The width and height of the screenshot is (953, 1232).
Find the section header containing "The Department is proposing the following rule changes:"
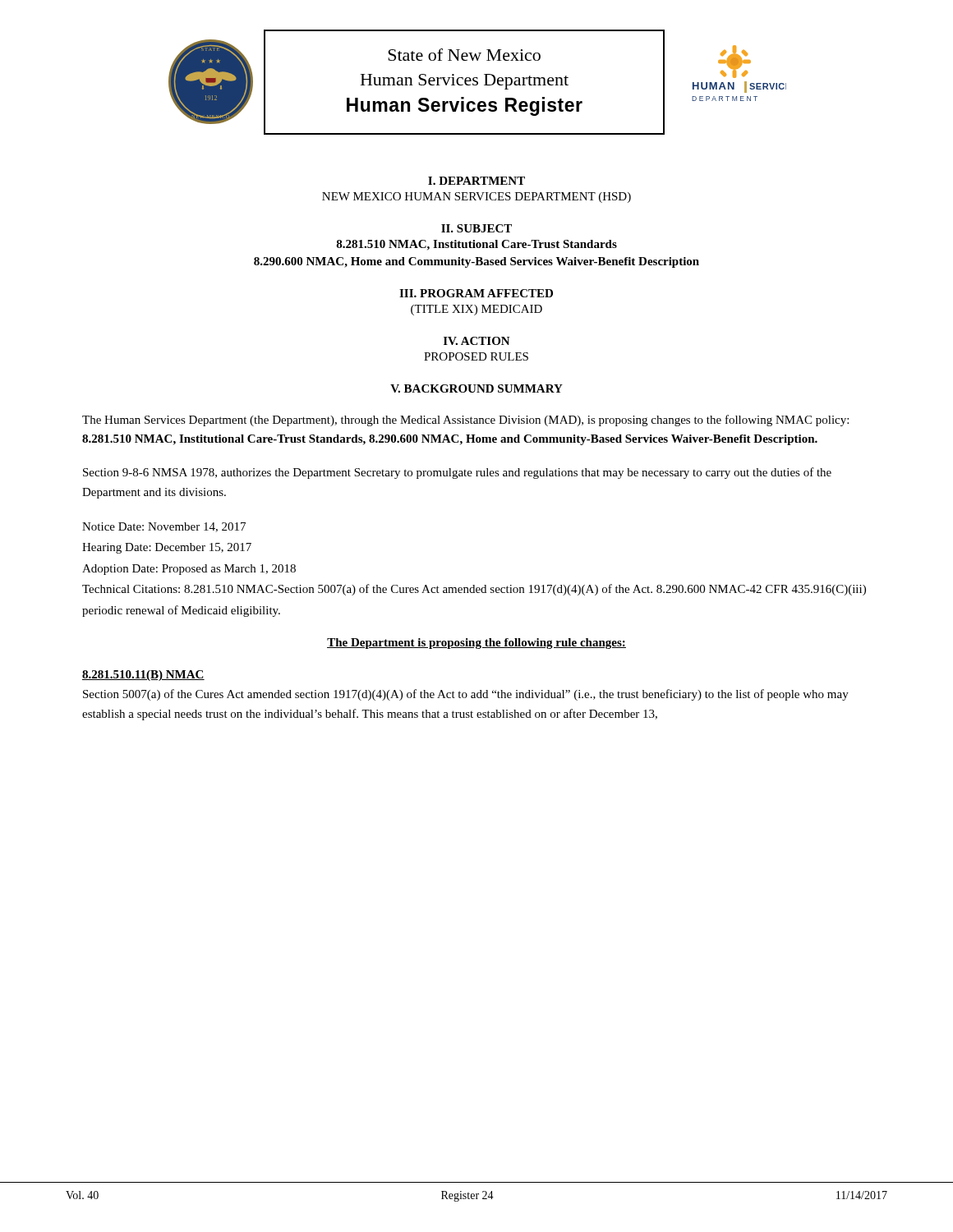476,643
